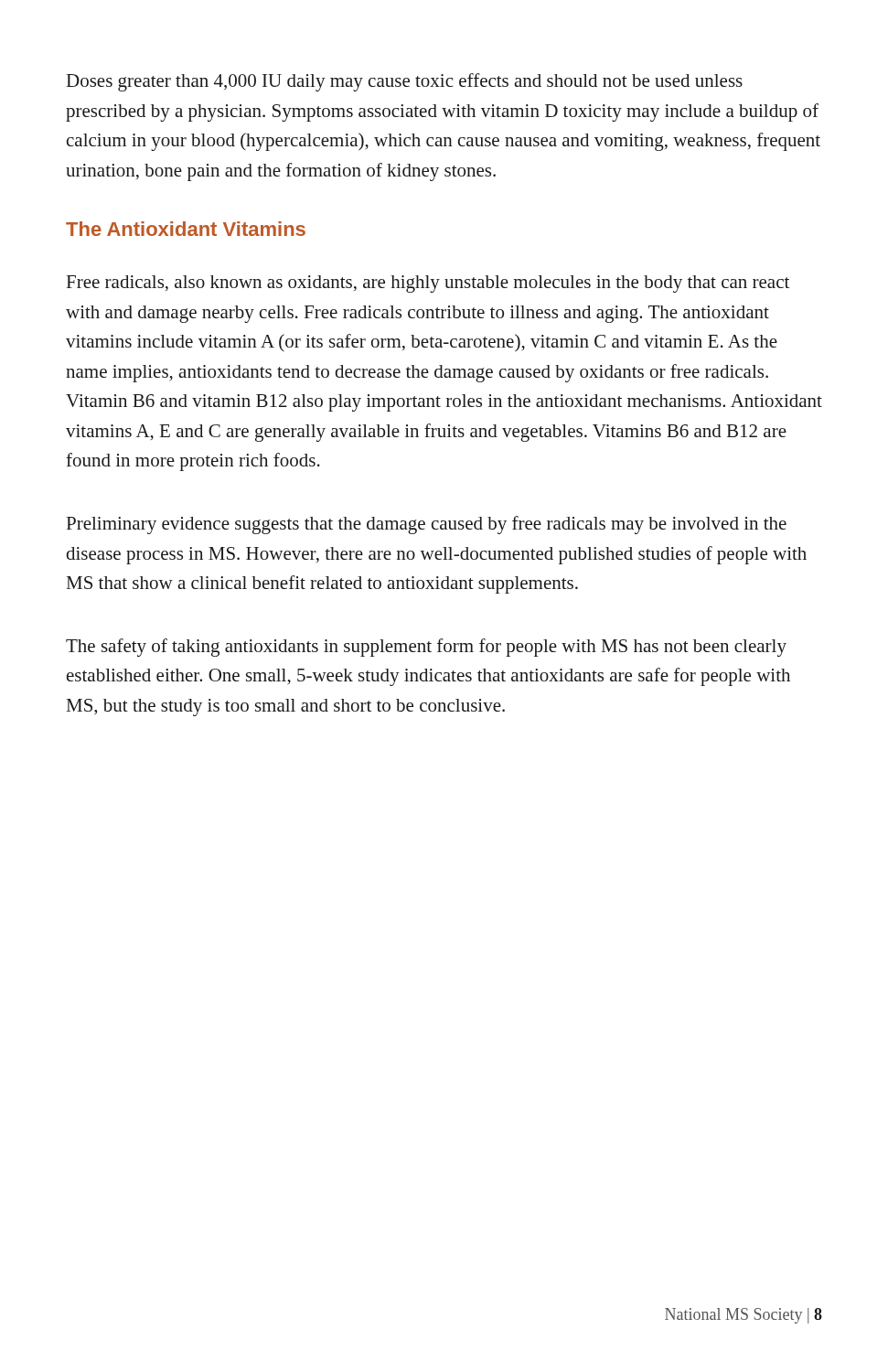Navigate to the region starting "Preliminary evidence suggests that"
888x1372 pixels.
pos(436,553)
